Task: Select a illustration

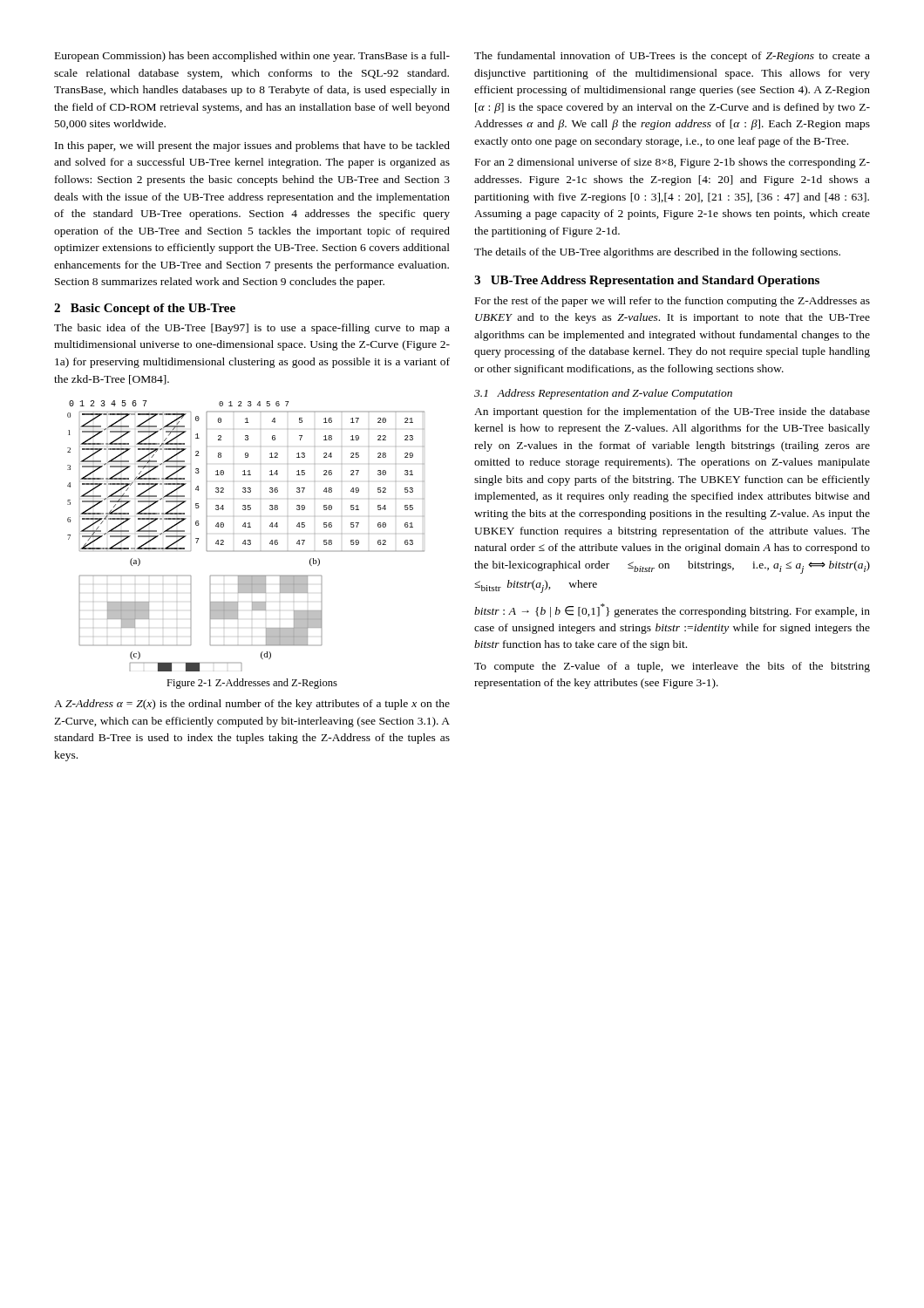Action: [252, 541]
